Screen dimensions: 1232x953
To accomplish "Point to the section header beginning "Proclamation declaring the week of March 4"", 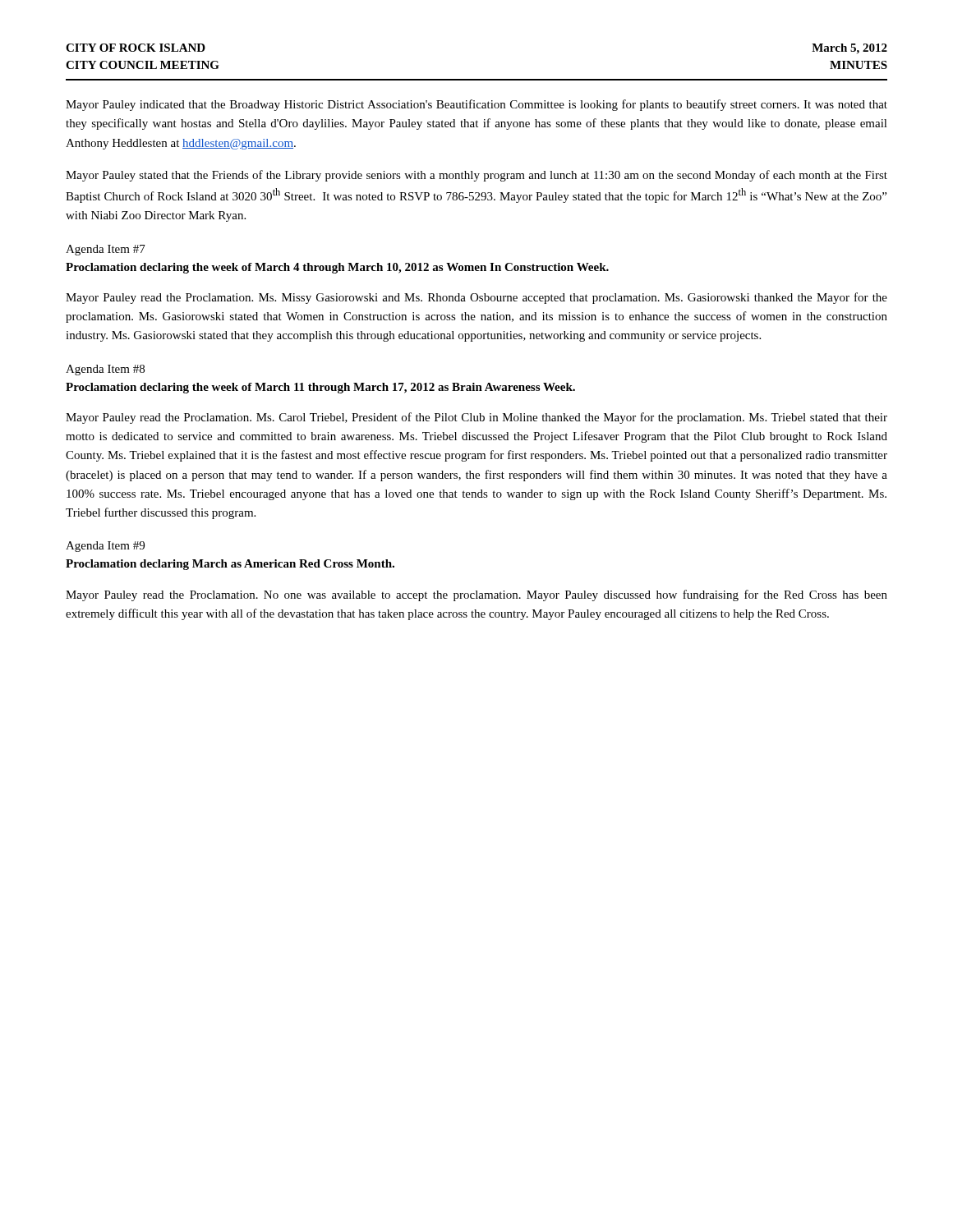I will pos(337,267).
